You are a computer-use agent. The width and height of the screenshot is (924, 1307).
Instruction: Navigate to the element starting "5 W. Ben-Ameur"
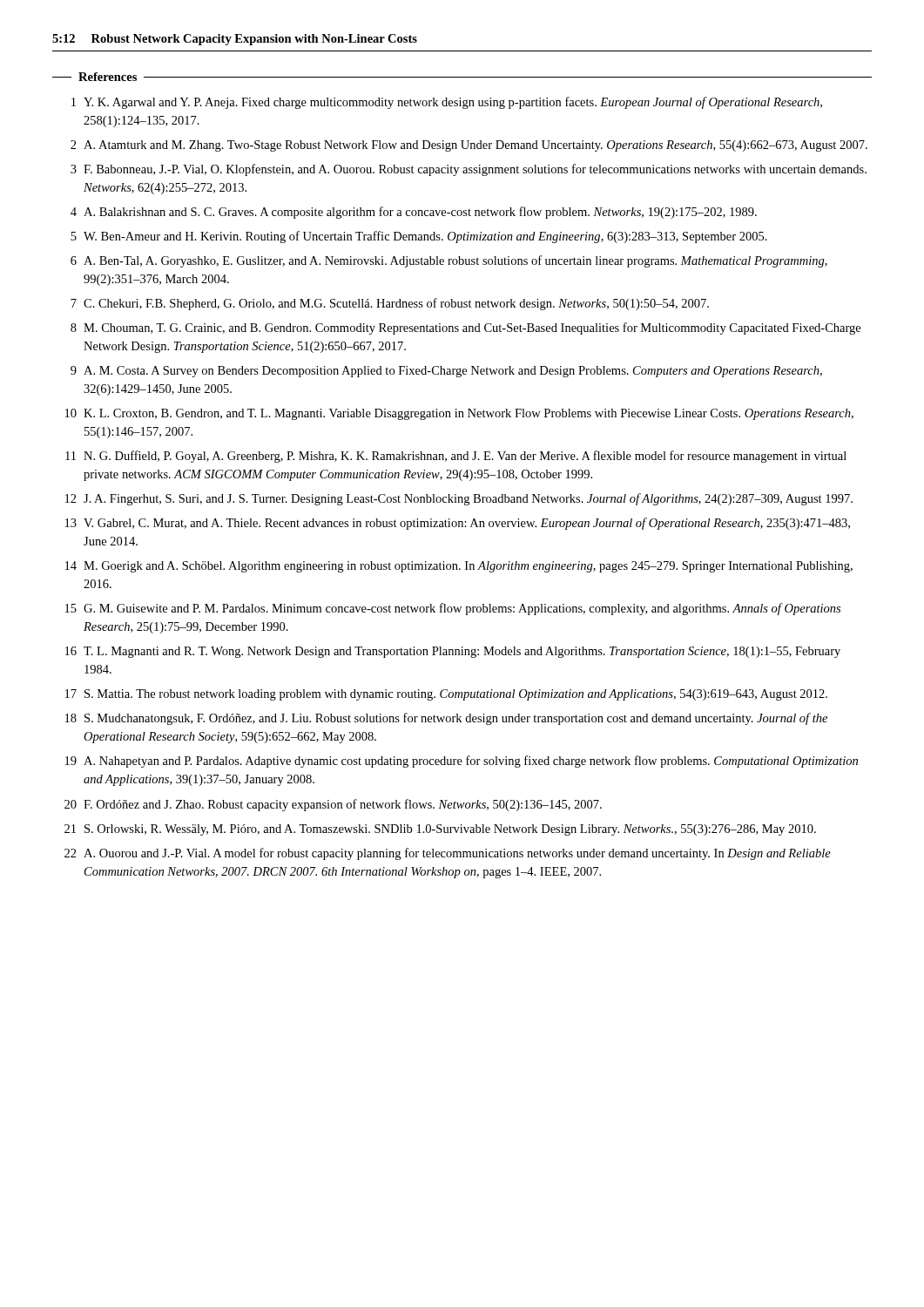click(x=410, y=237)
